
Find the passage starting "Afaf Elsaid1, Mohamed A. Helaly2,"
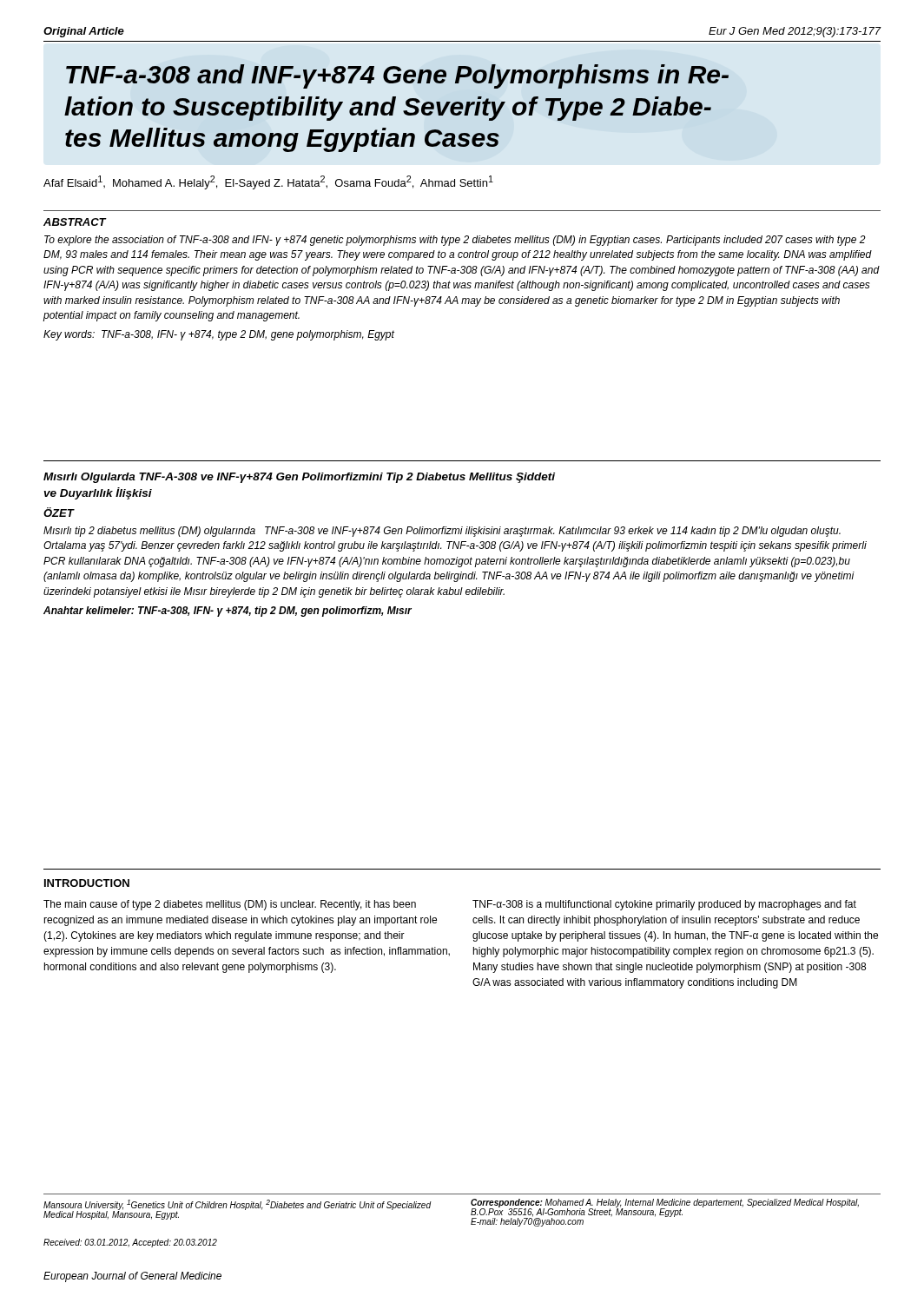point(268,182)
